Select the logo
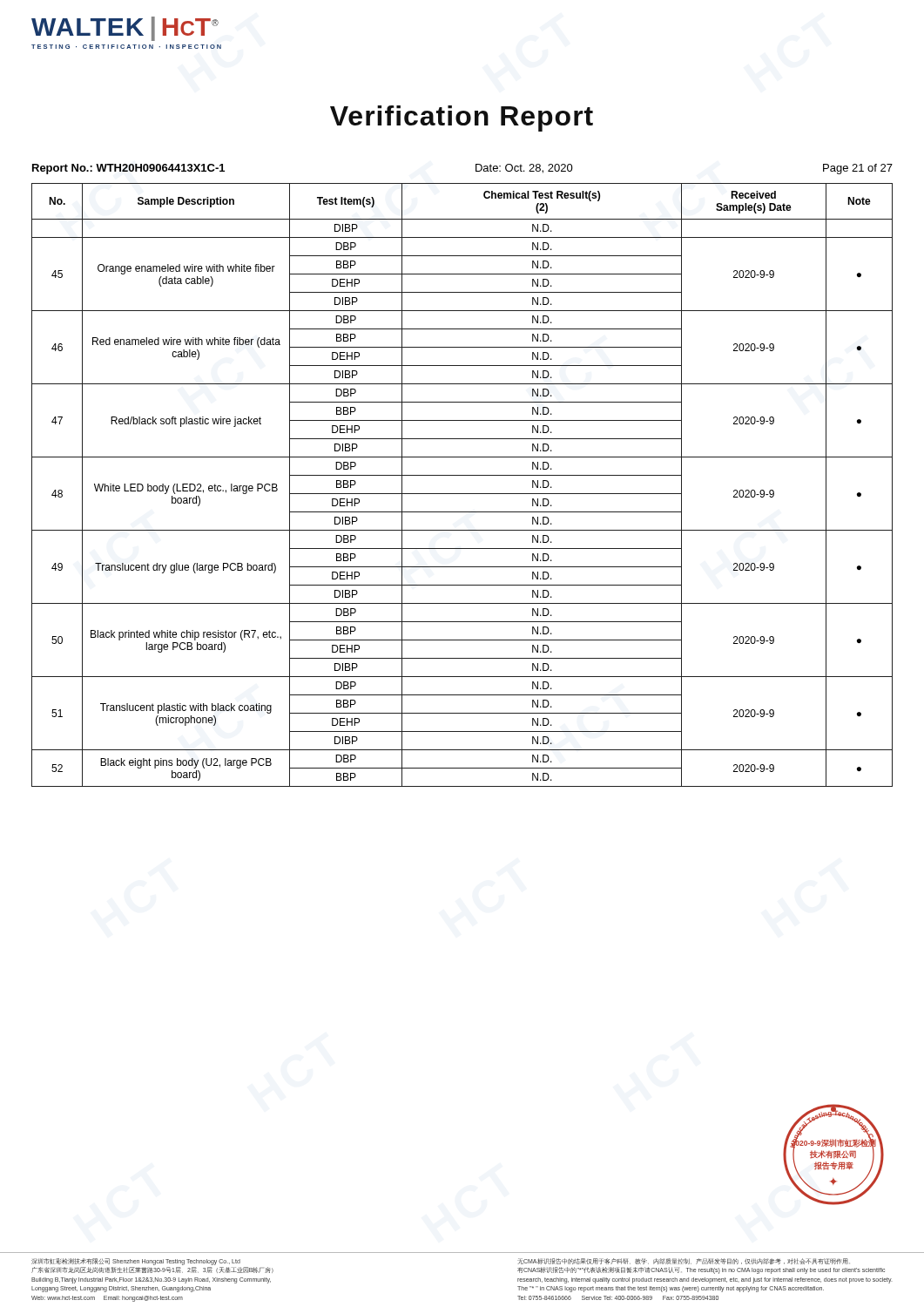The height and width of the screenshot is (1307, 924). coord(127,31)
